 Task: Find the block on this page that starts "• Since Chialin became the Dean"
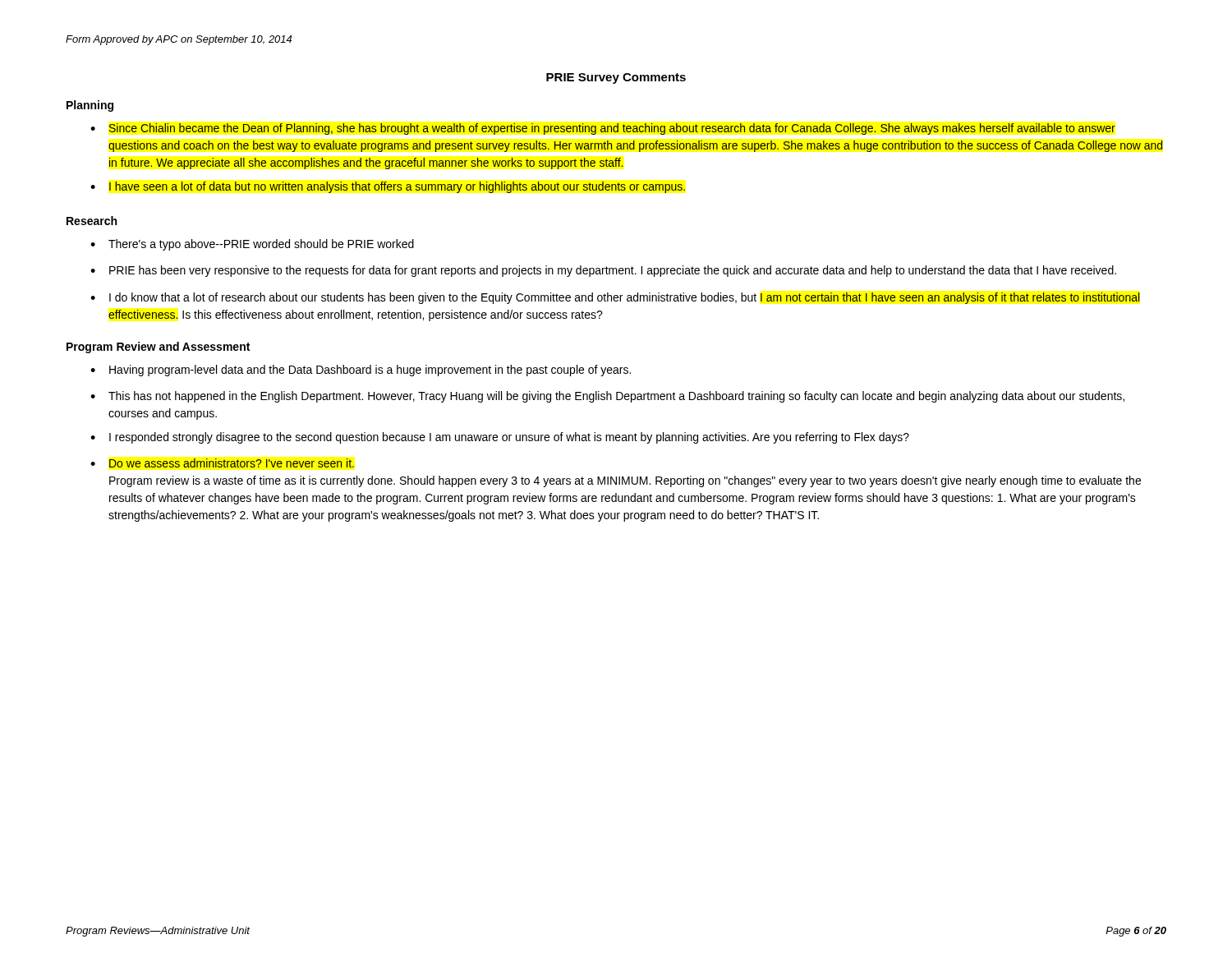coord(628,146)
